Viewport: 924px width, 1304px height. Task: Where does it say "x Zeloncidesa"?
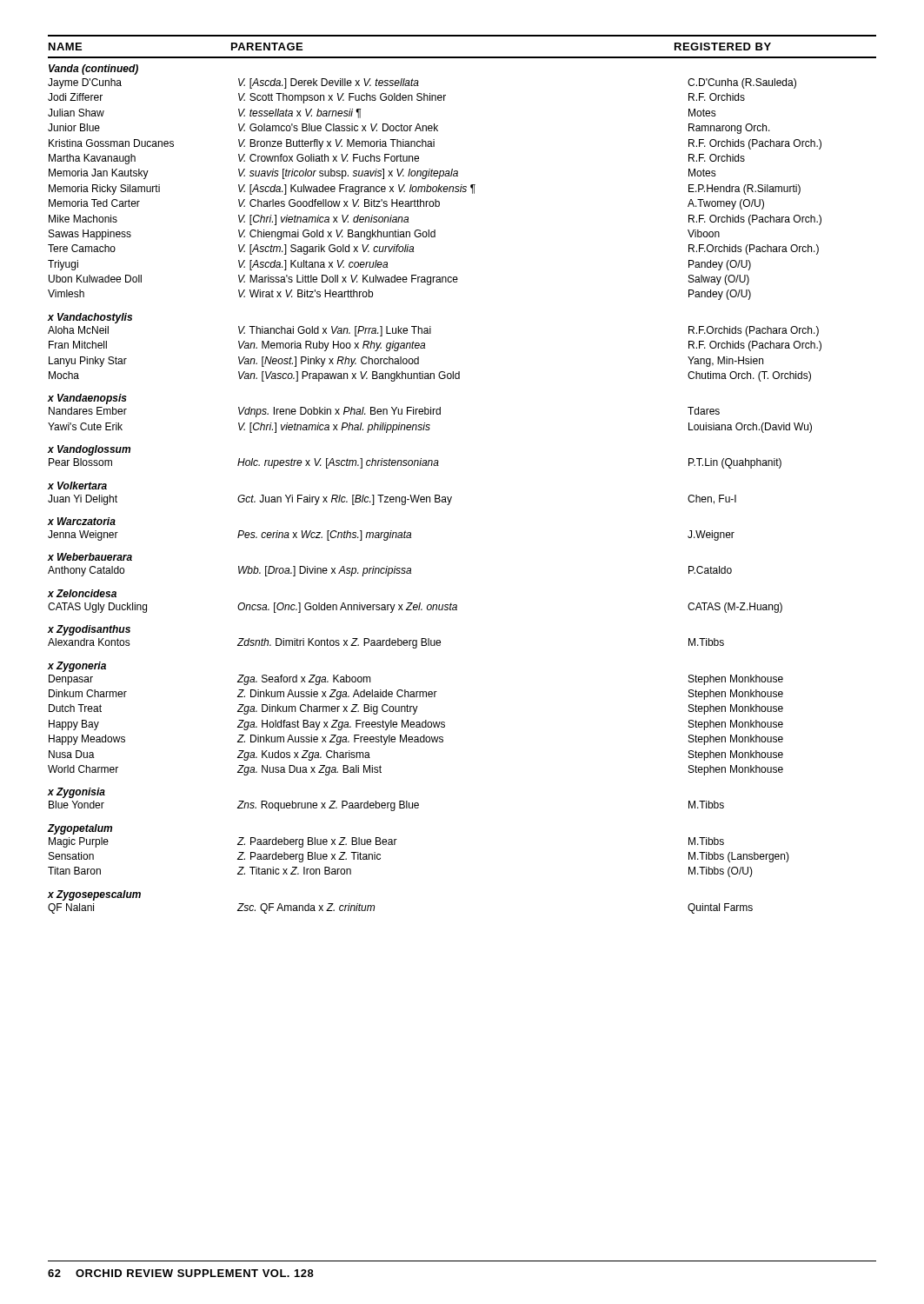(462, 594)
